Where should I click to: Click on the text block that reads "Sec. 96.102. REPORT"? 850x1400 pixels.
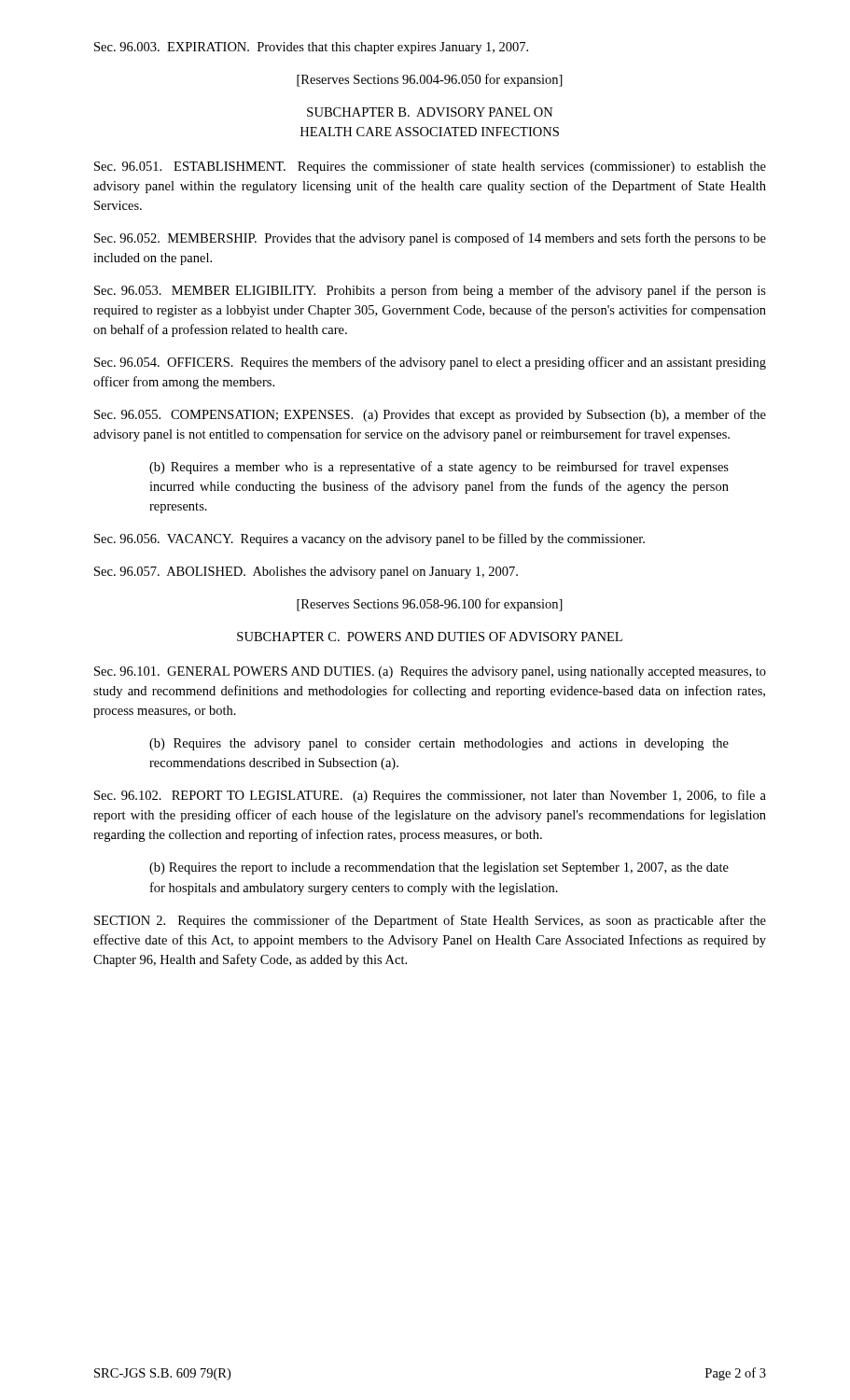(430, 815)
